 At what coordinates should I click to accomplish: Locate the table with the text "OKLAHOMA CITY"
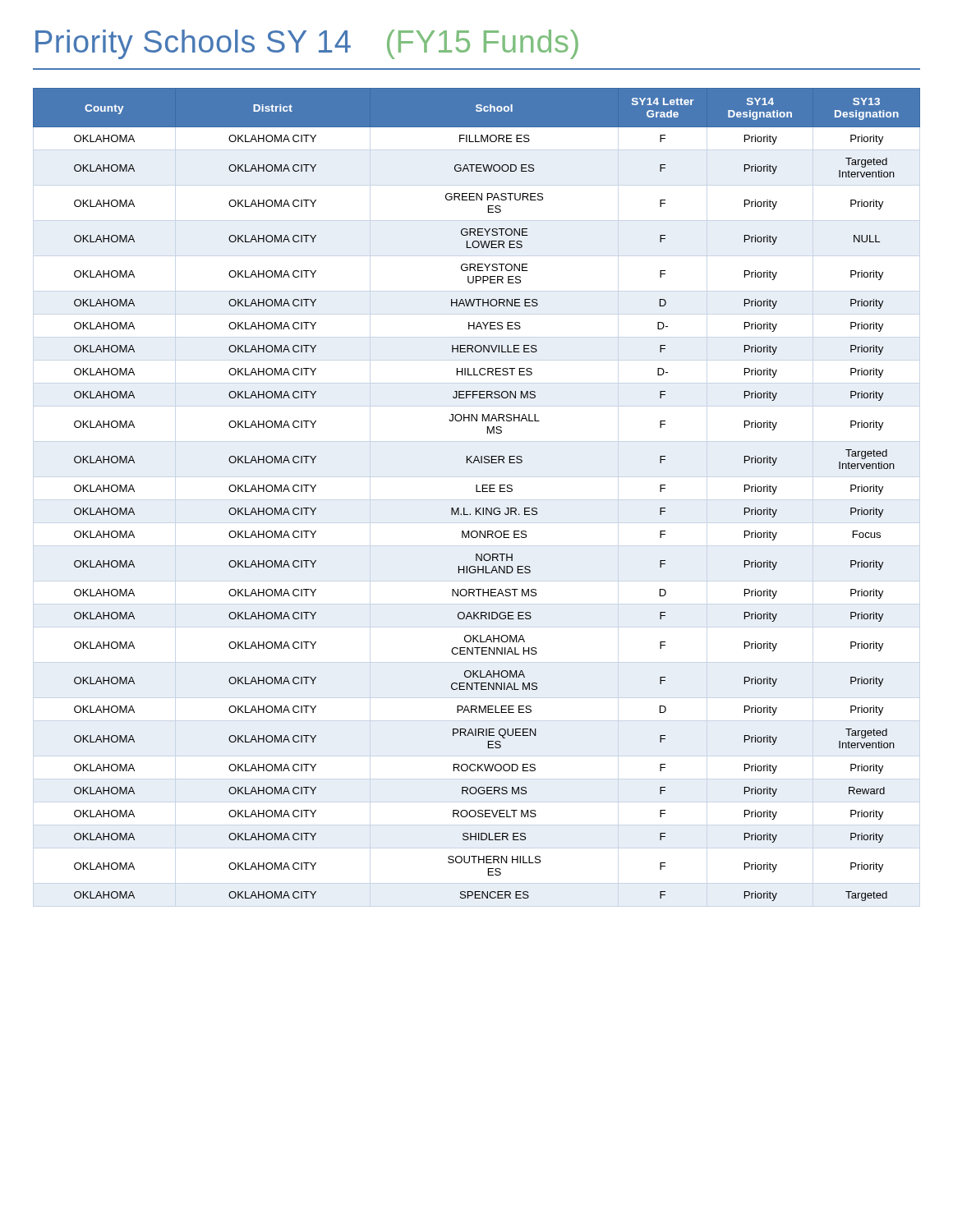(x=476, y=497)
